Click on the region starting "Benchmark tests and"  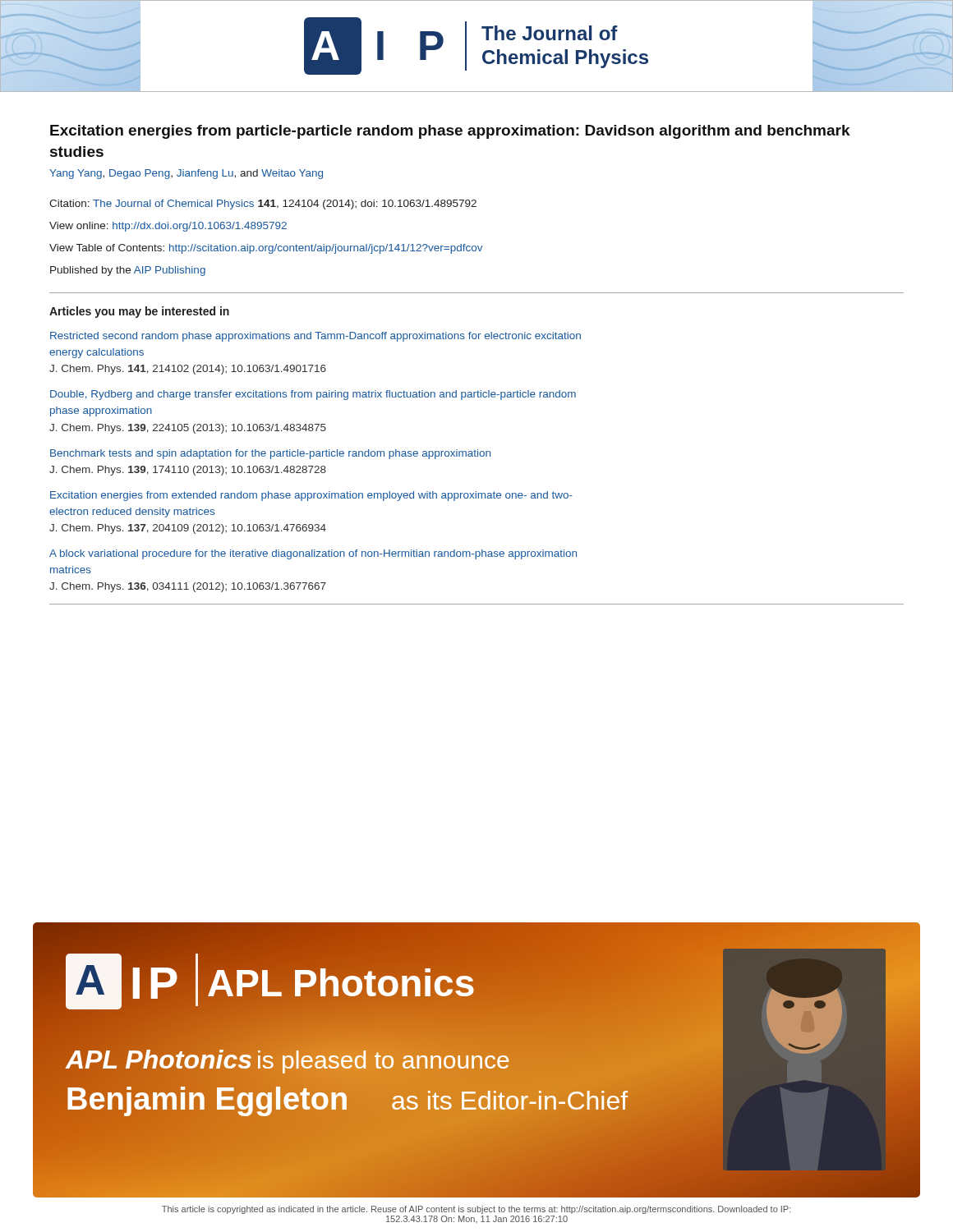tap(476, 460)
